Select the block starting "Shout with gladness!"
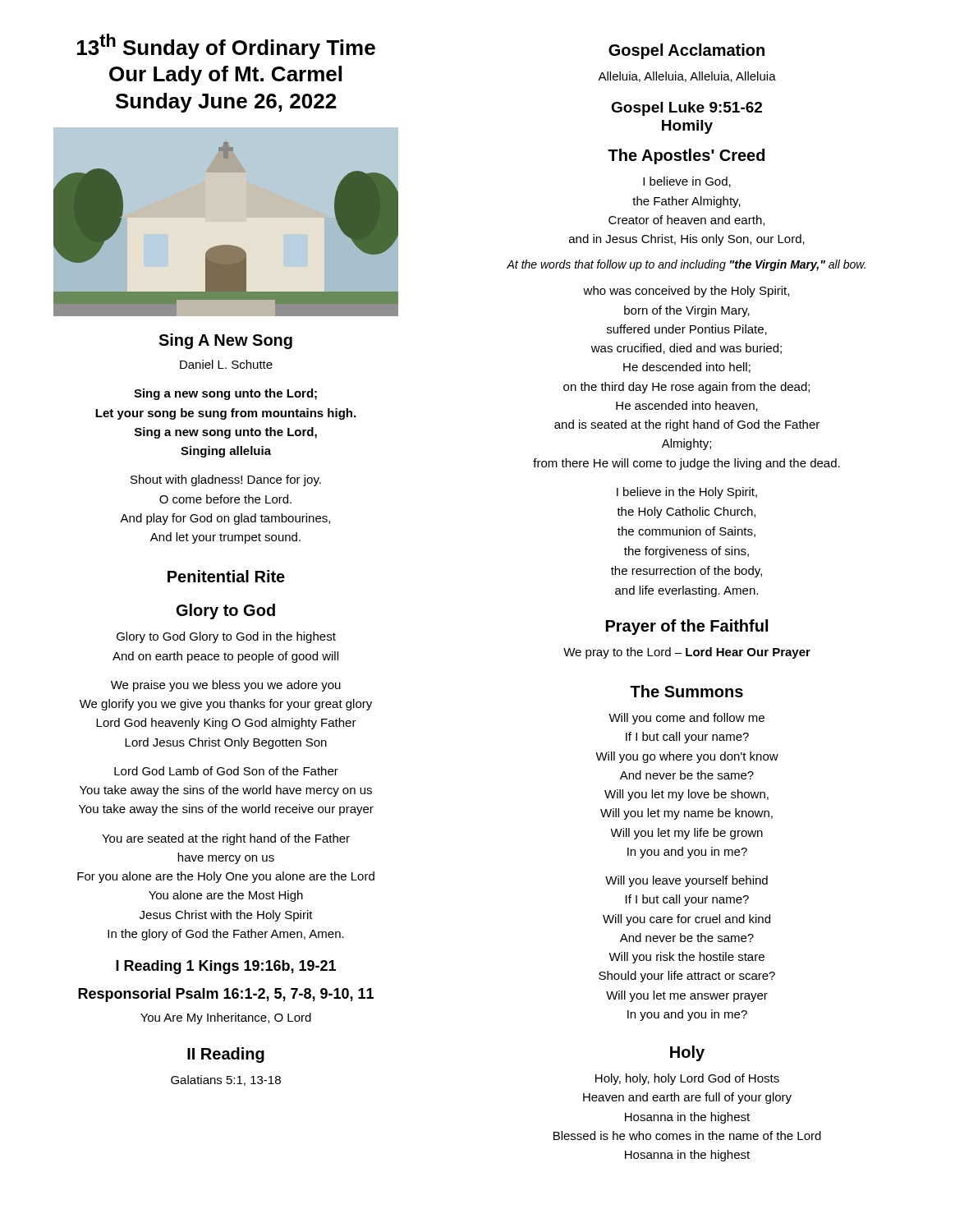Viewport: 955px width, 1232px height. (226, 508)
